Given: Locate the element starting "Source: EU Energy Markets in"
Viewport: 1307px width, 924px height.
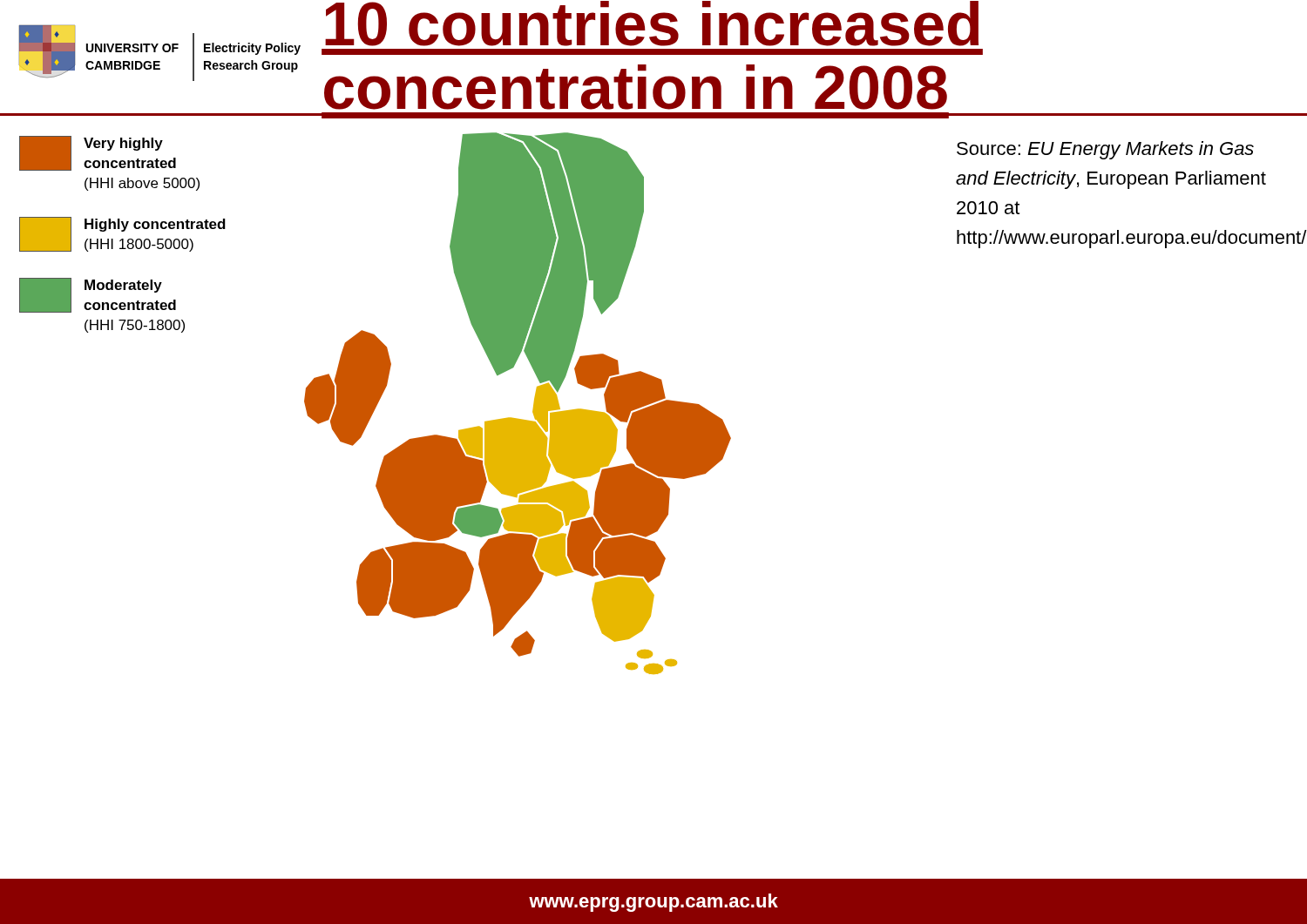Looking at the screenshot, I should [x=1124, y=193].
